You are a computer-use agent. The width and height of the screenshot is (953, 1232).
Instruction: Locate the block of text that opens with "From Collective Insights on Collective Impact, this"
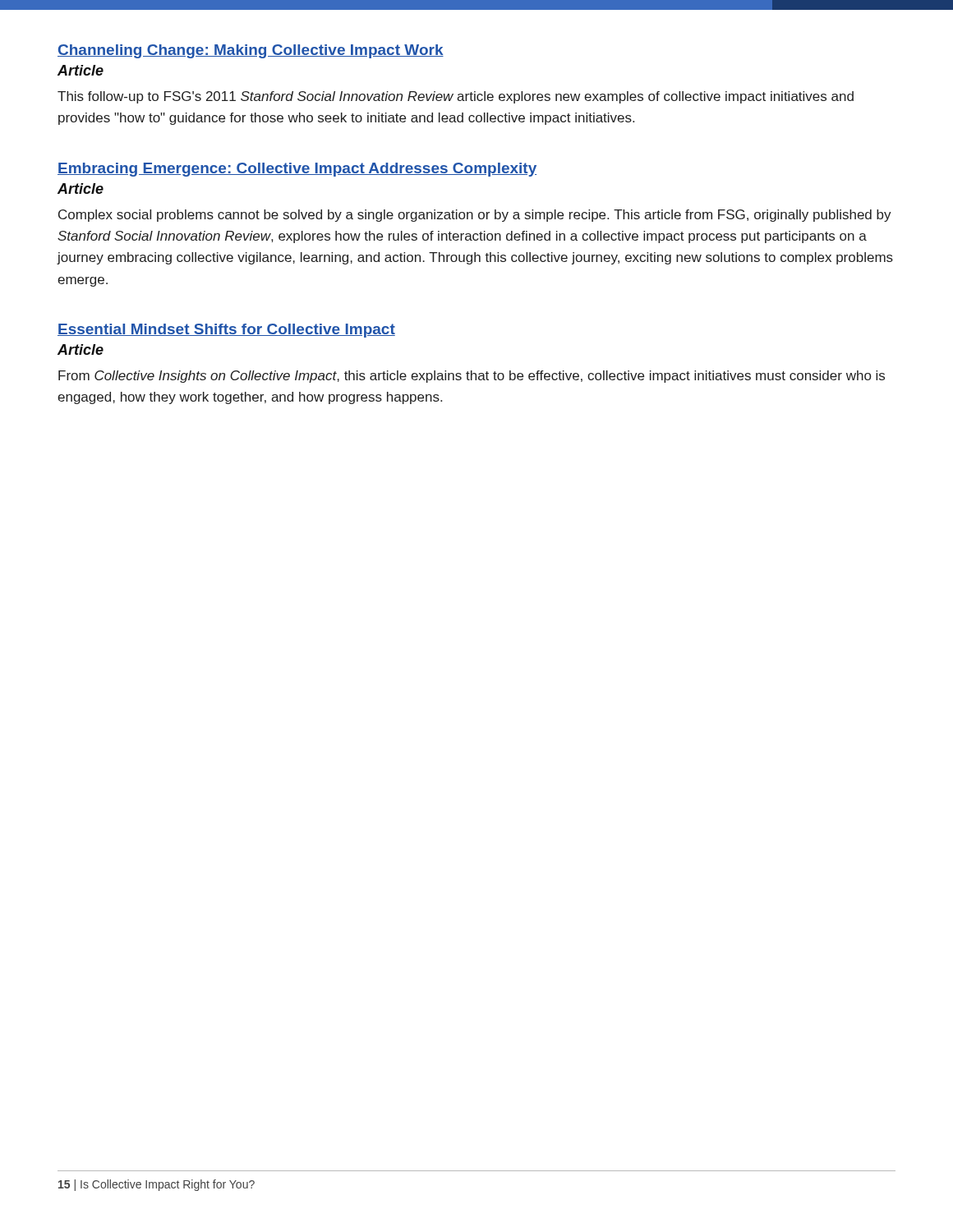pyautogui.click(x=471, y=387)
